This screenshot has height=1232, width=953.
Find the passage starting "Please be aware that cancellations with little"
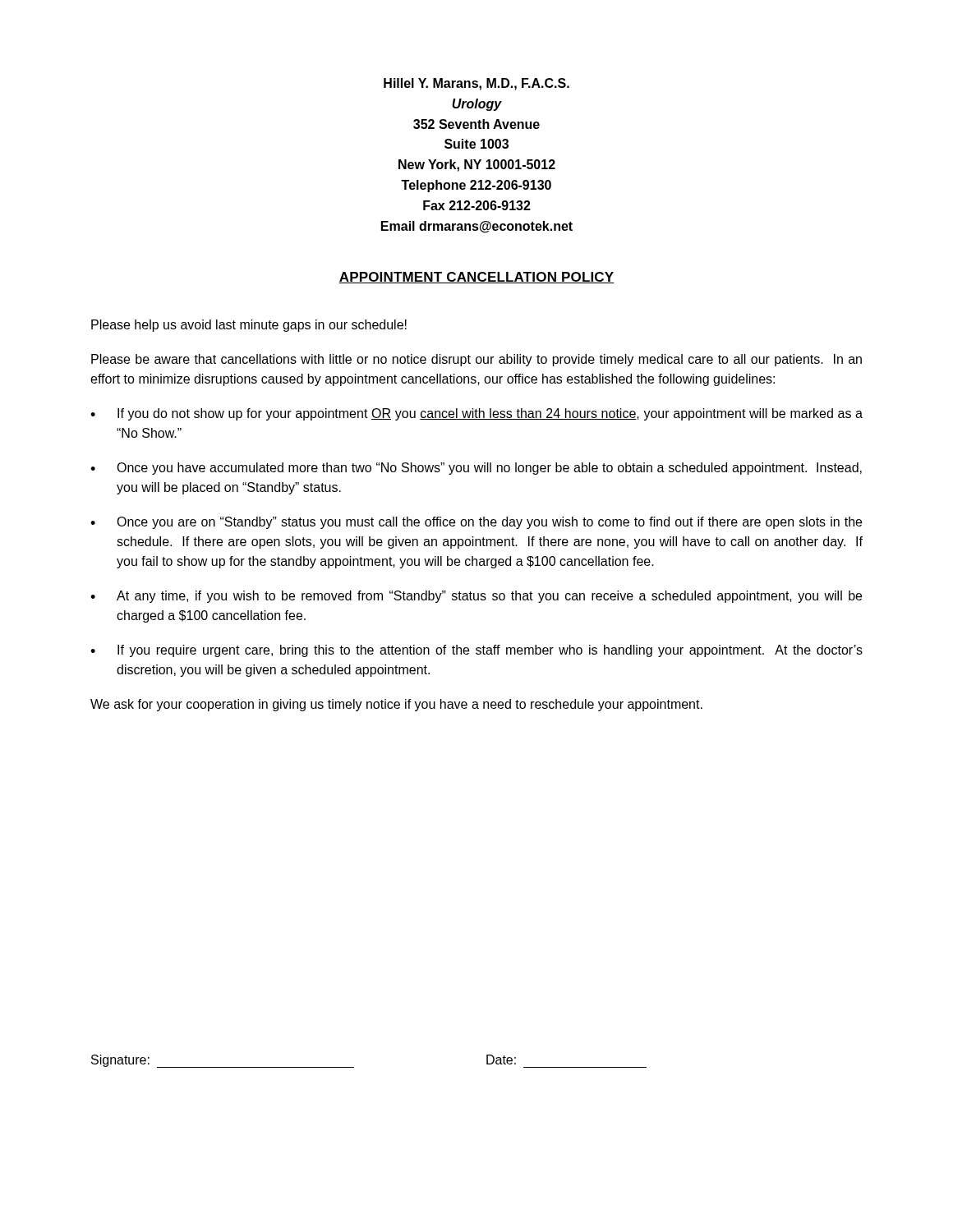pos(476,369)
